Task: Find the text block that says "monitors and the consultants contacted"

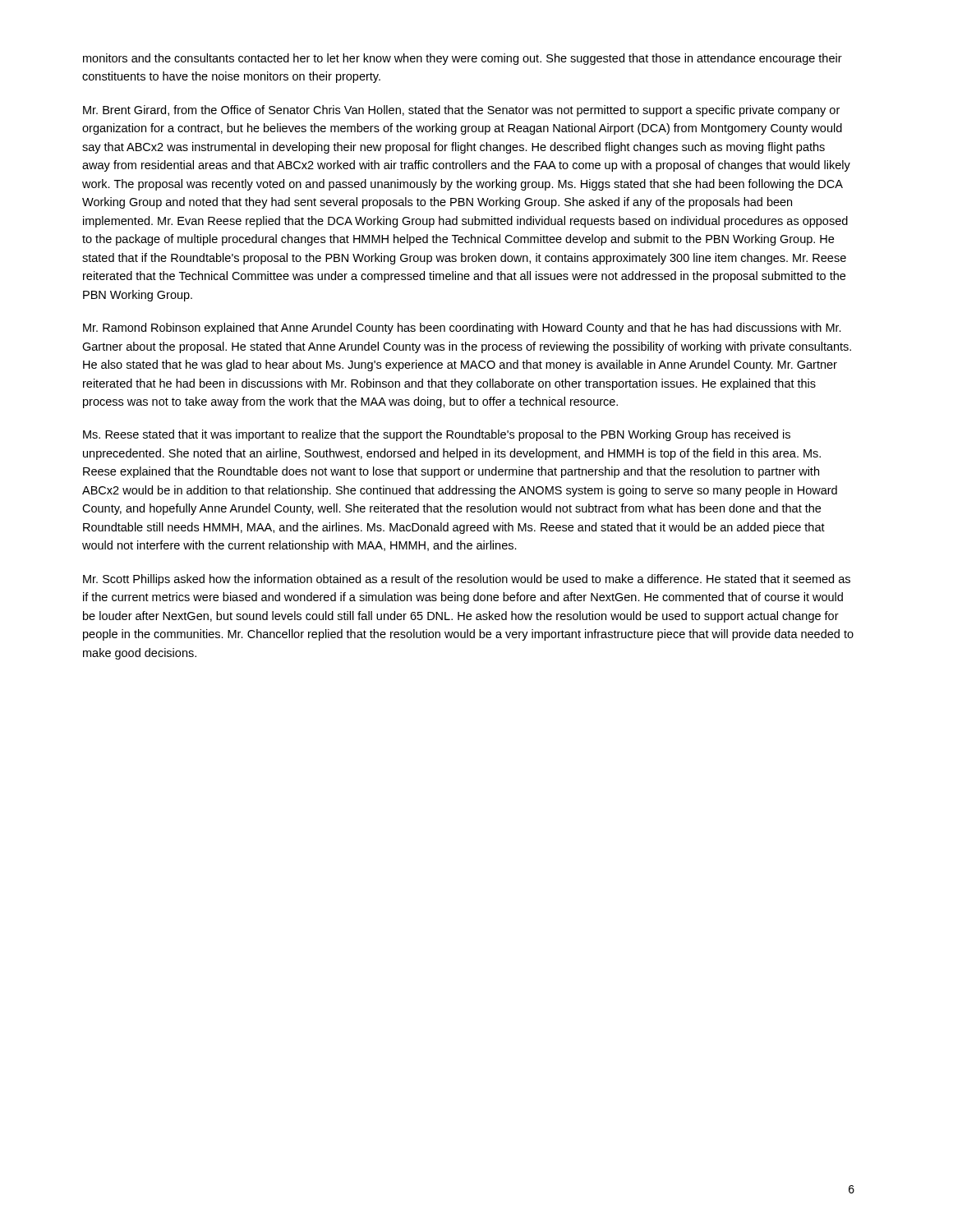Action: coord(462,68)
